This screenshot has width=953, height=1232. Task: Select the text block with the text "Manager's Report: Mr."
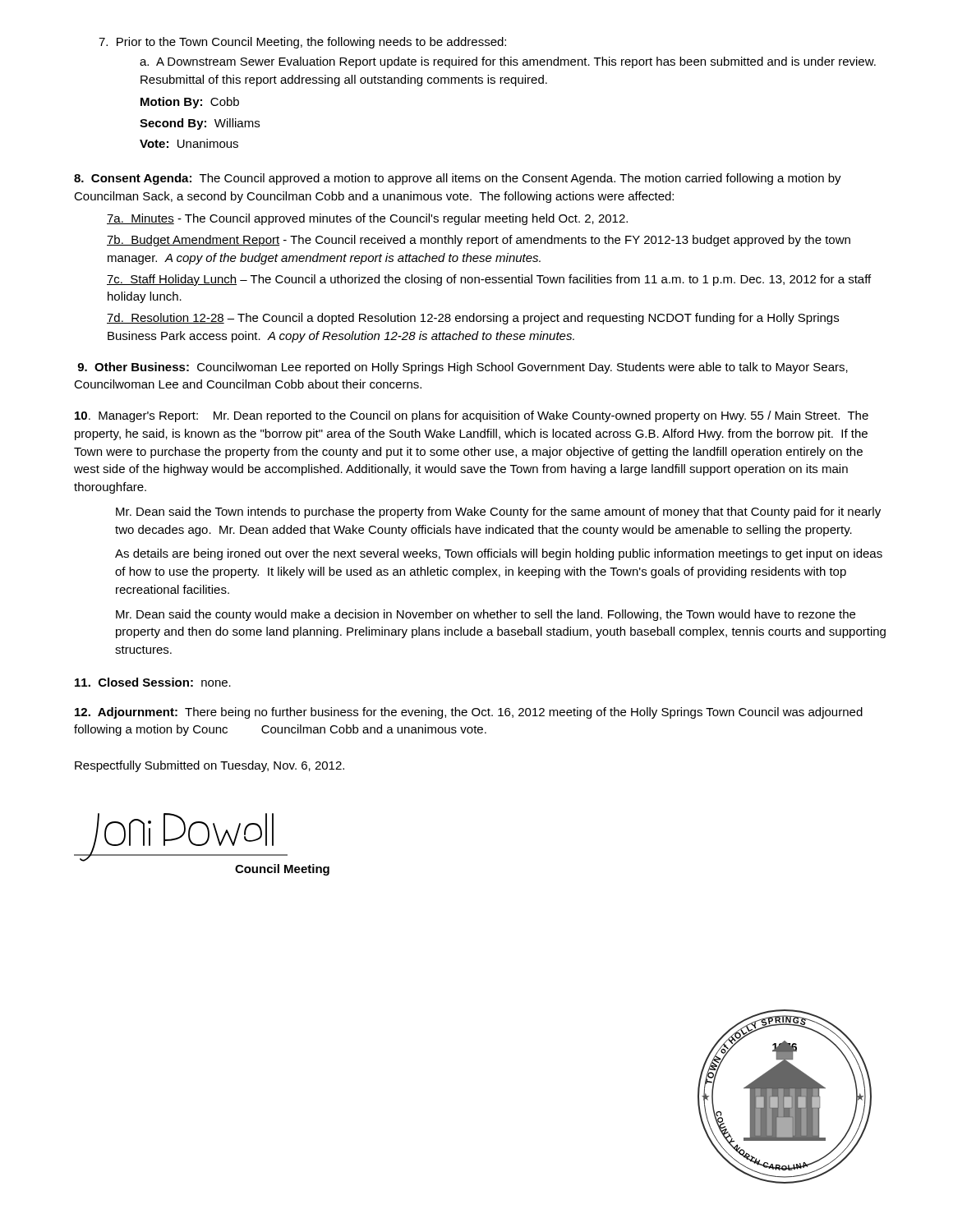(x=471, y=451)
